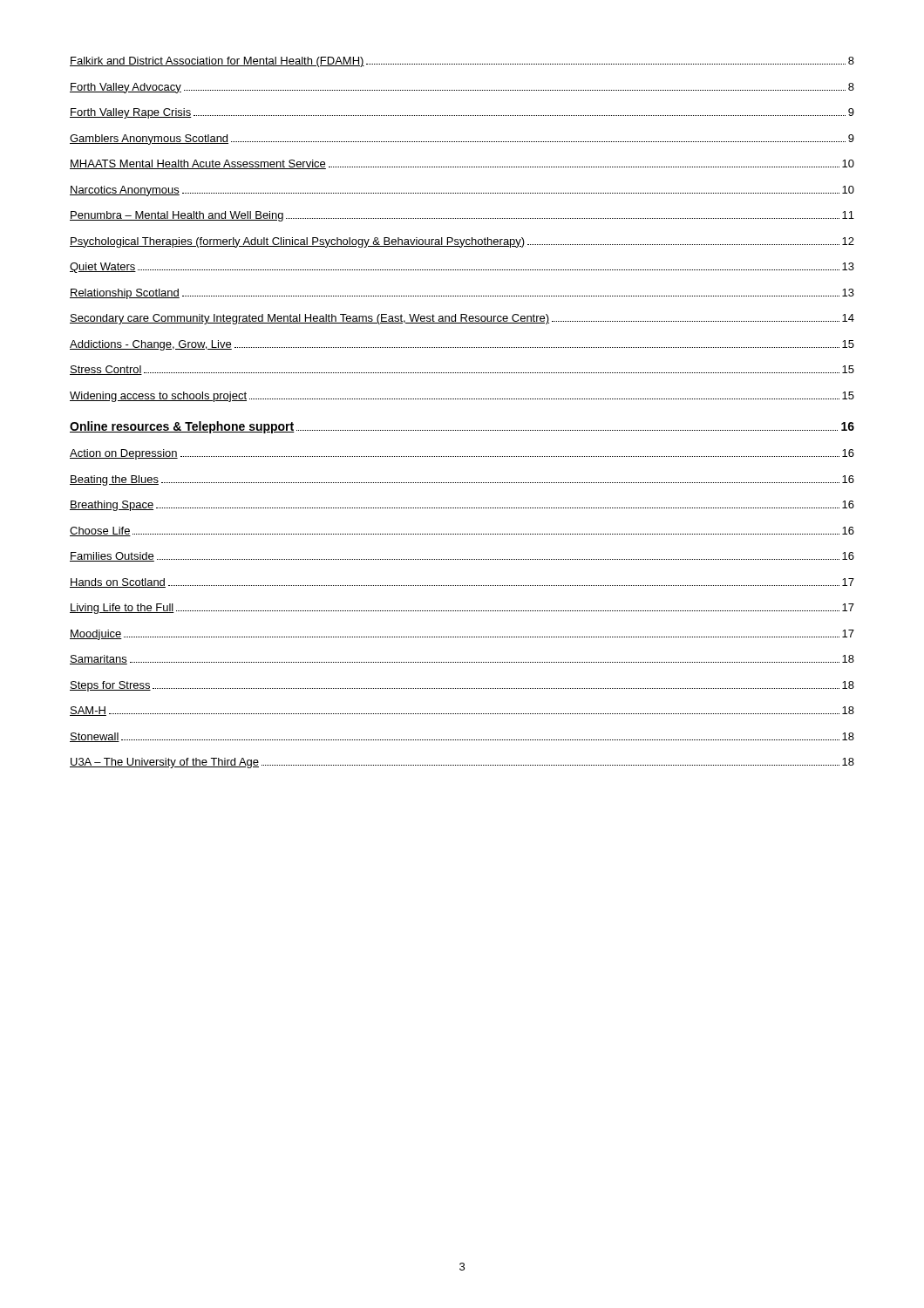Select the passage starting "Stonewall 18"

pyautogui.click(x=462, y=736)
